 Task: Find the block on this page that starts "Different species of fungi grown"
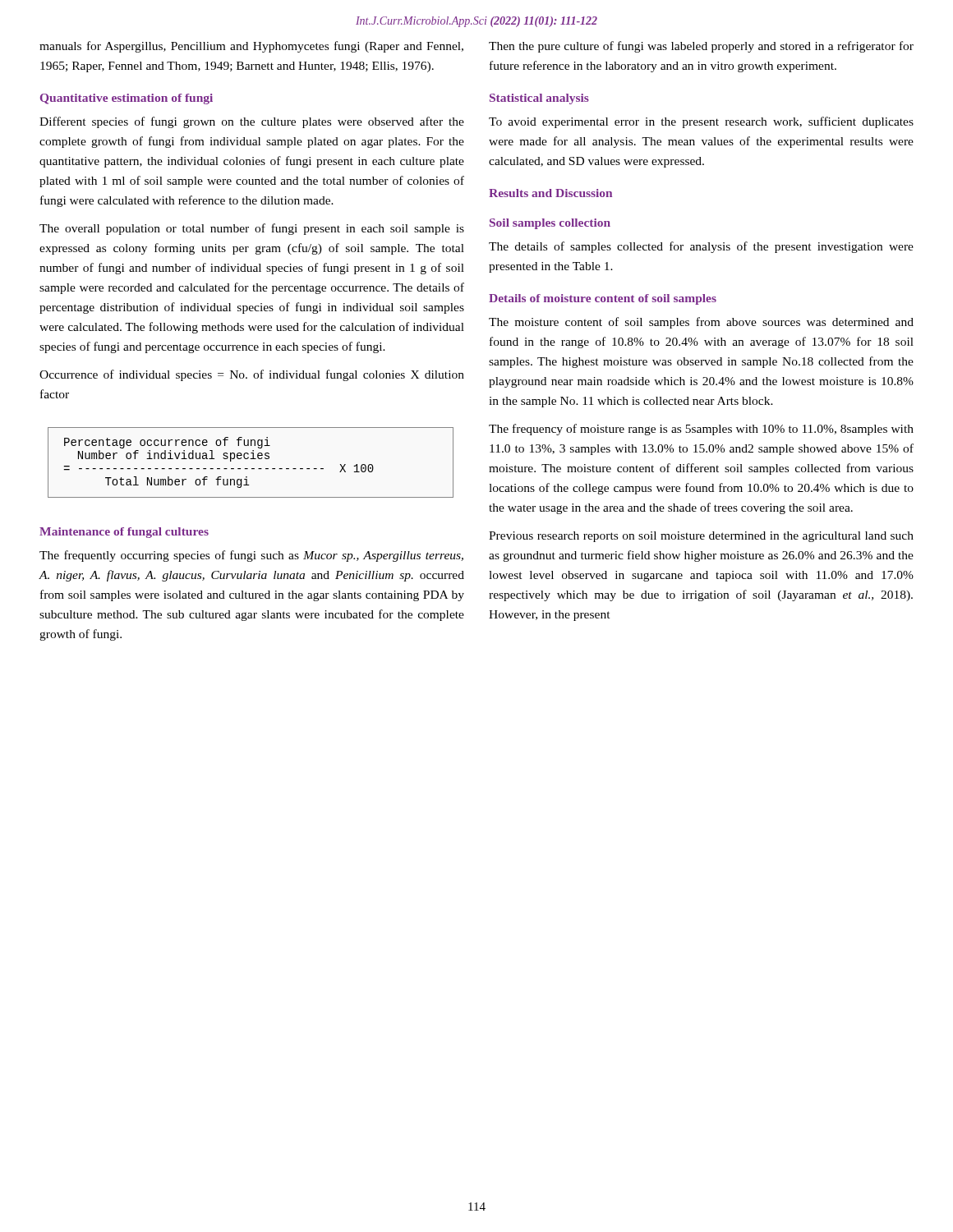pyautogui.click(x=252, y=161)
